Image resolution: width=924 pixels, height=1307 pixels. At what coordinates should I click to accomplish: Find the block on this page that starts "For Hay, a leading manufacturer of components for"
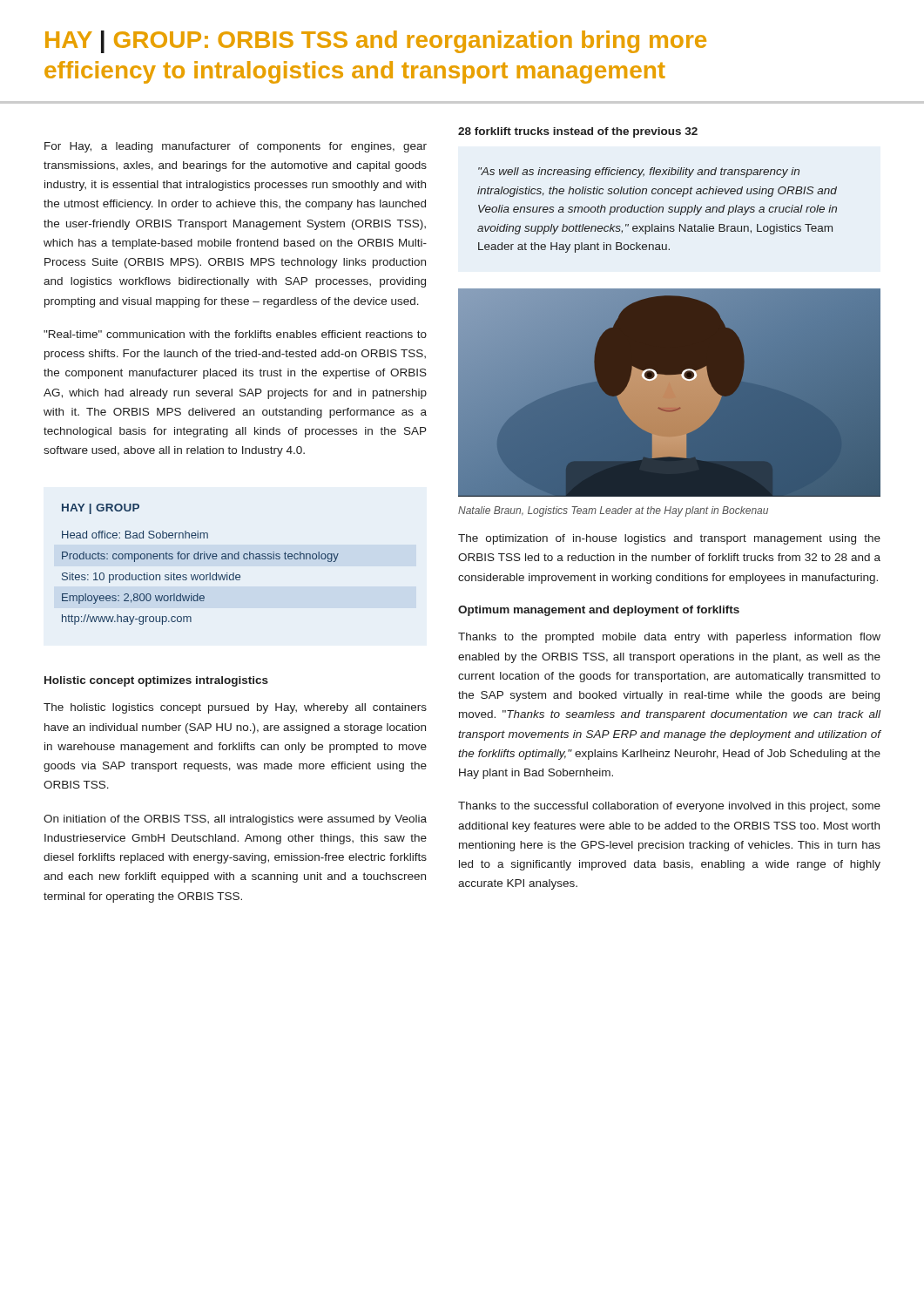tap(235, 223)
